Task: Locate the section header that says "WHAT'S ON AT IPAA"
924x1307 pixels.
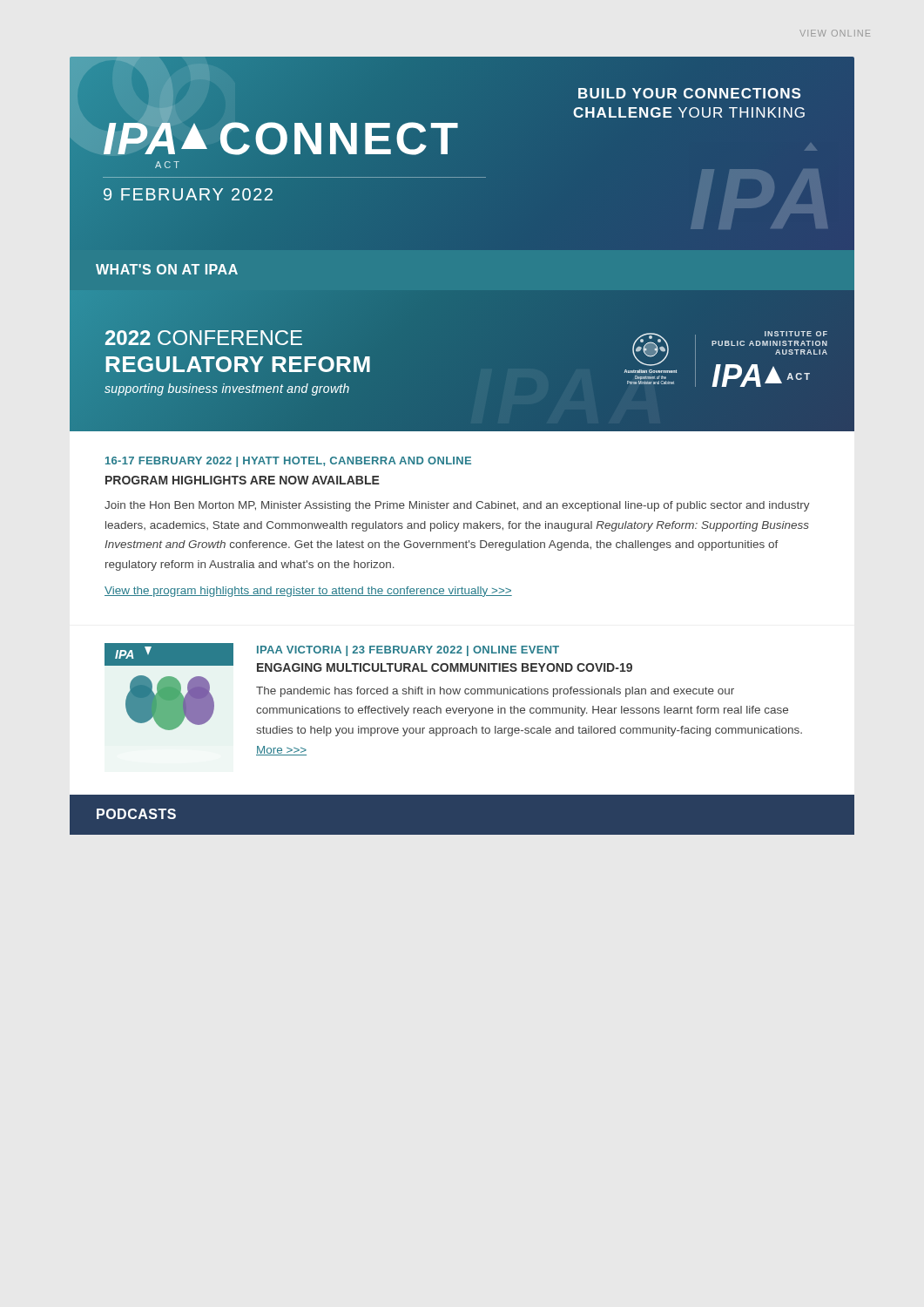Action: click(x=167, y=270)
